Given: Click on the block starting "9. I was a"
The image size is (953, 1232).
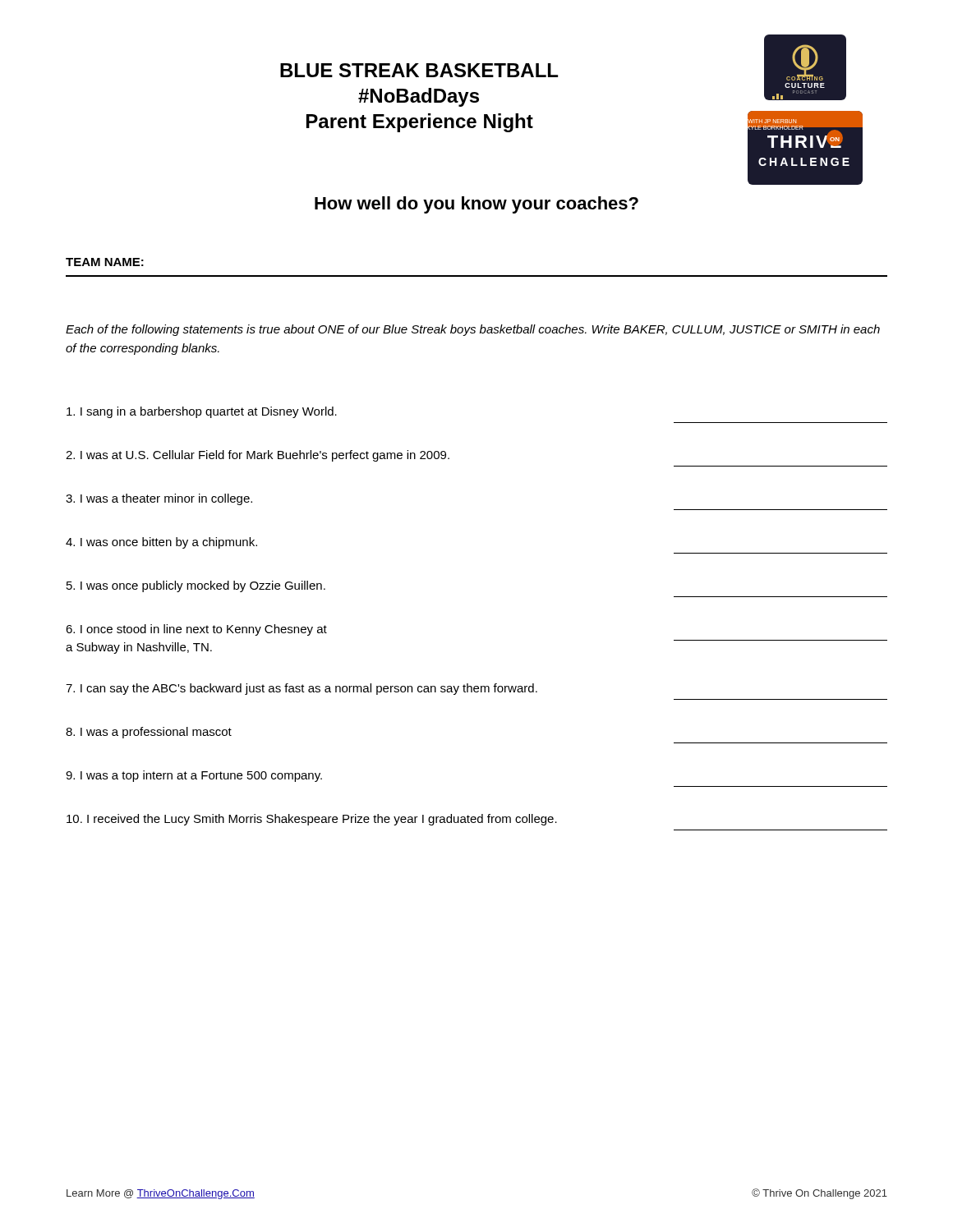Looking at the screenshot, I should (x=194, y=776).
